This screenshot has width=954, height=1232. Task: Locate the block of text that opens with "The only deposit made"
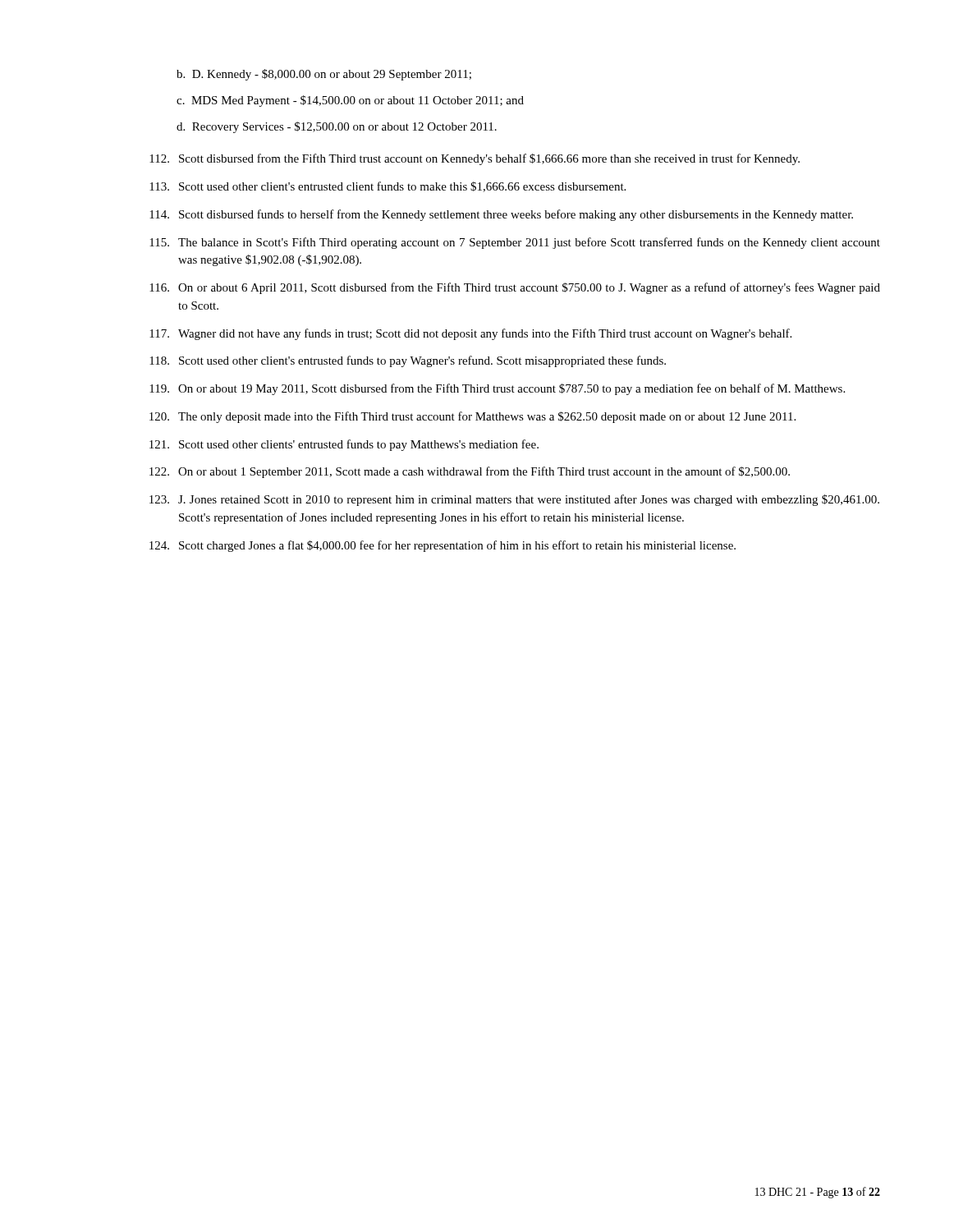[462, 417]
